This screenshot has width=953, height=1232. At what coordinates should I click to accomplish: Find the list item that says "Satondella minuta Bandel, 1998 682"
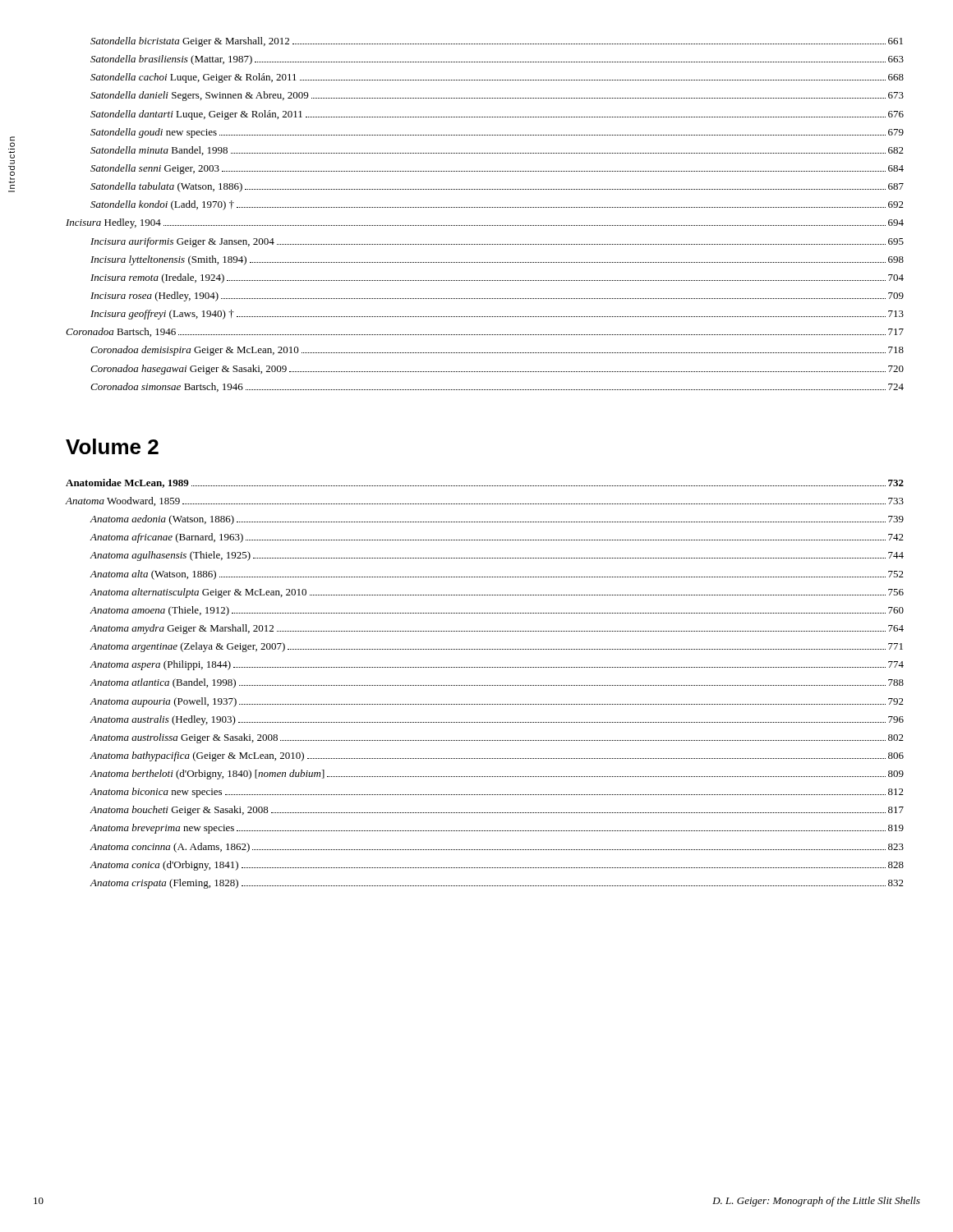coord(497,150)
